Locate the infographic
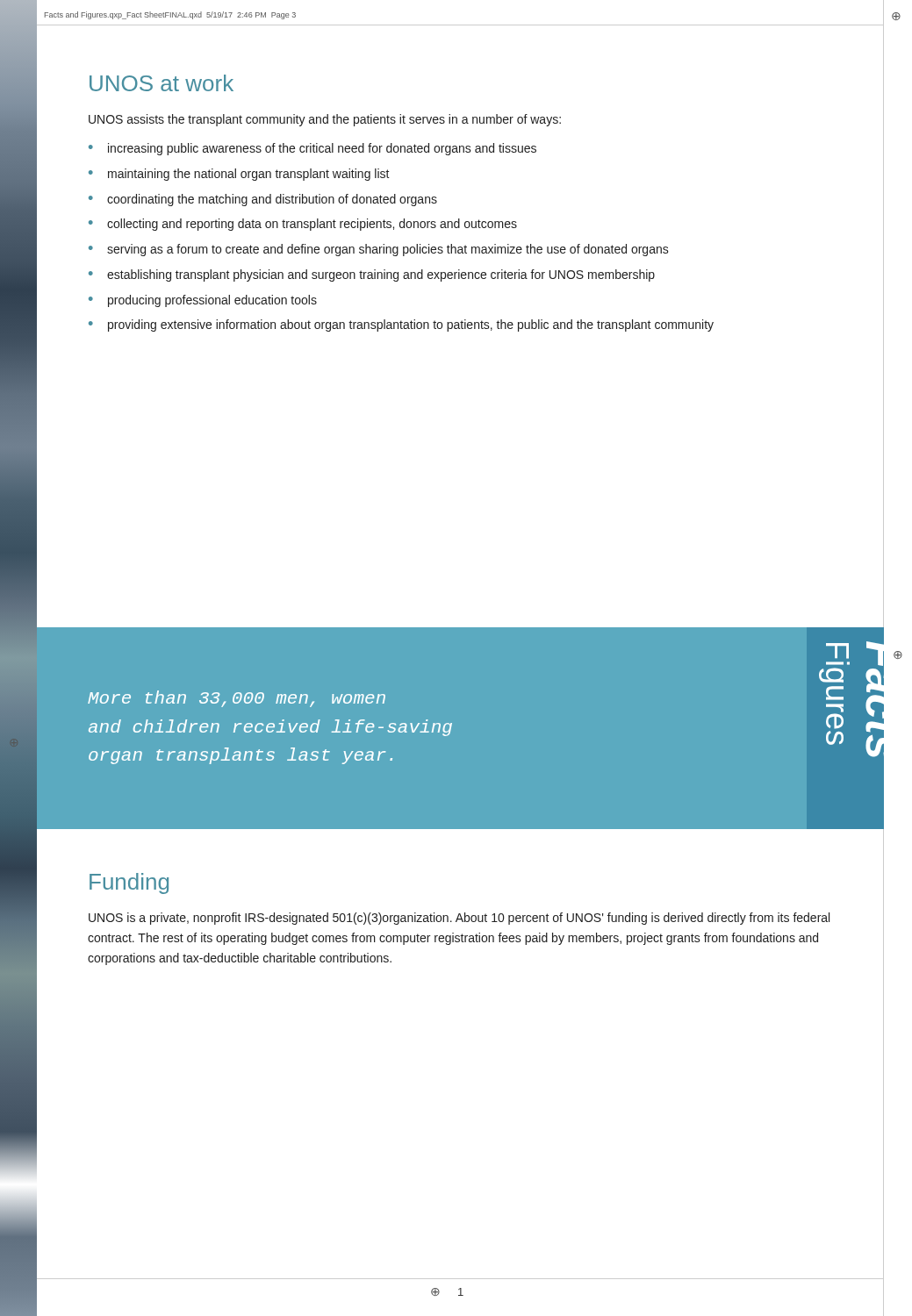 click(460, 728)
